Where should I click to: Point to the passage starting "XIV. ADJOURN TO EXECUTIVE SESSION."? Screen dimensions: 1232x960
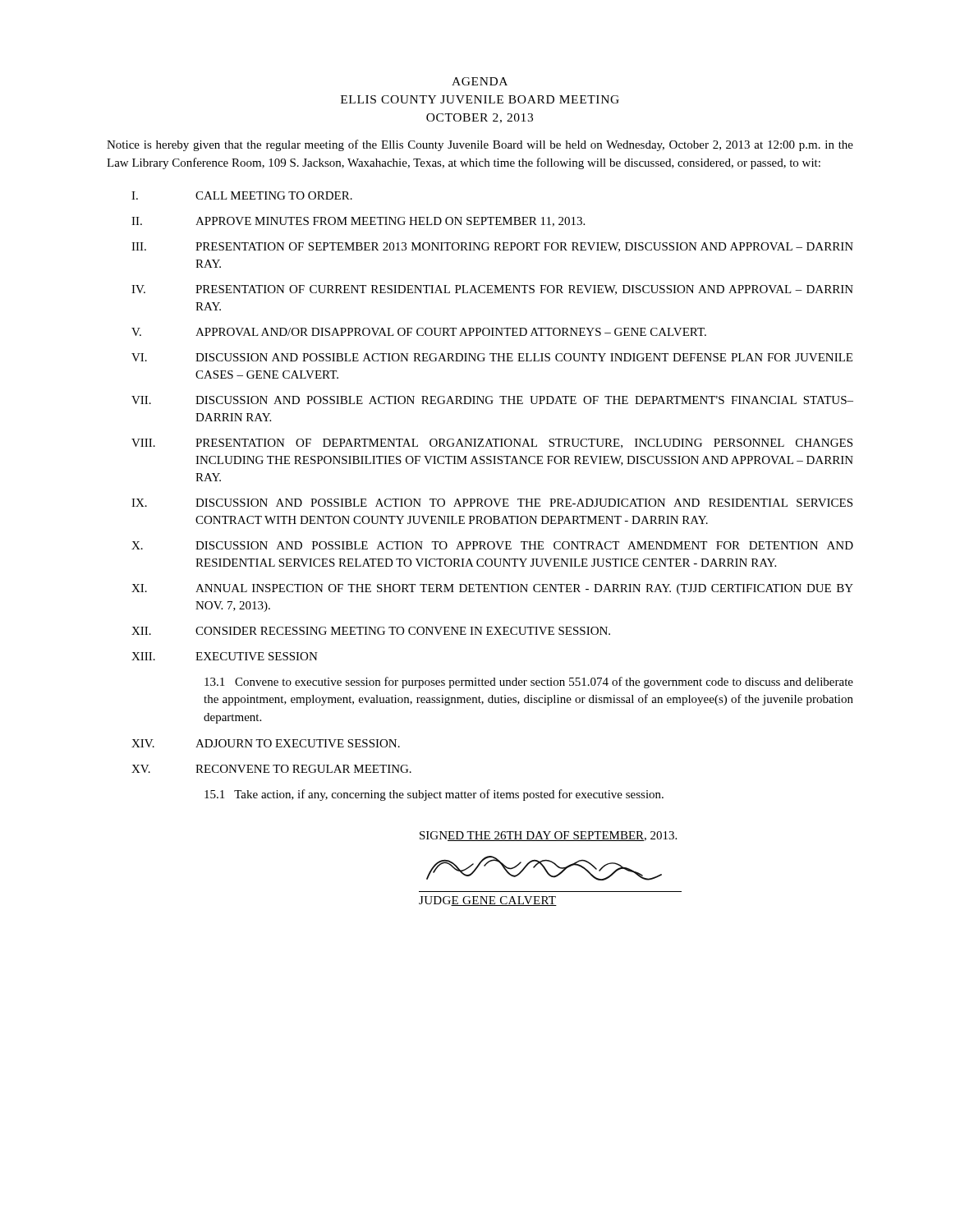[266, 743]
